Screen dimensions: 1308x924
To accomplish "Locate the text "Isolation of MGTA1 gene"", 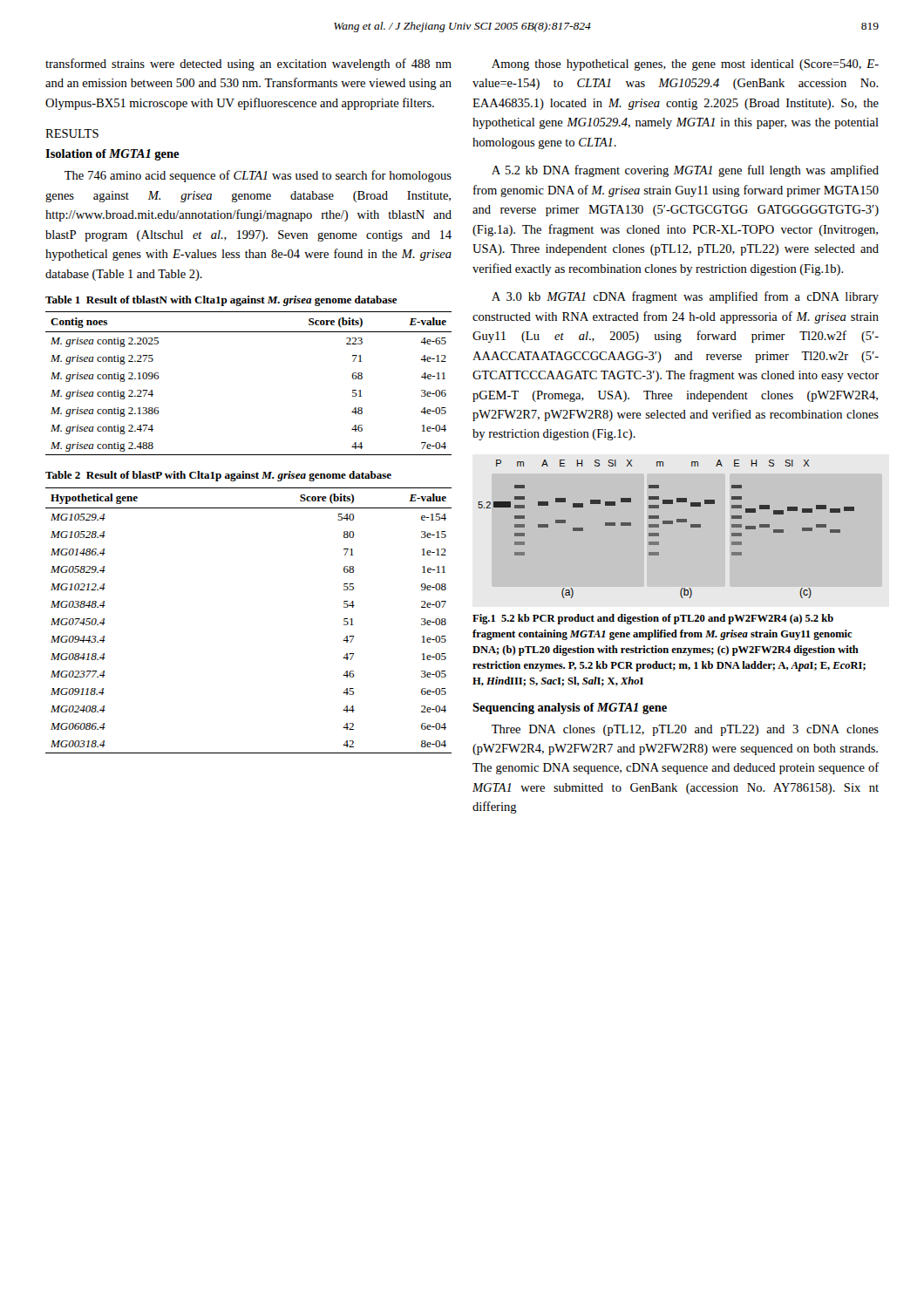I will [x=112, y=155].
